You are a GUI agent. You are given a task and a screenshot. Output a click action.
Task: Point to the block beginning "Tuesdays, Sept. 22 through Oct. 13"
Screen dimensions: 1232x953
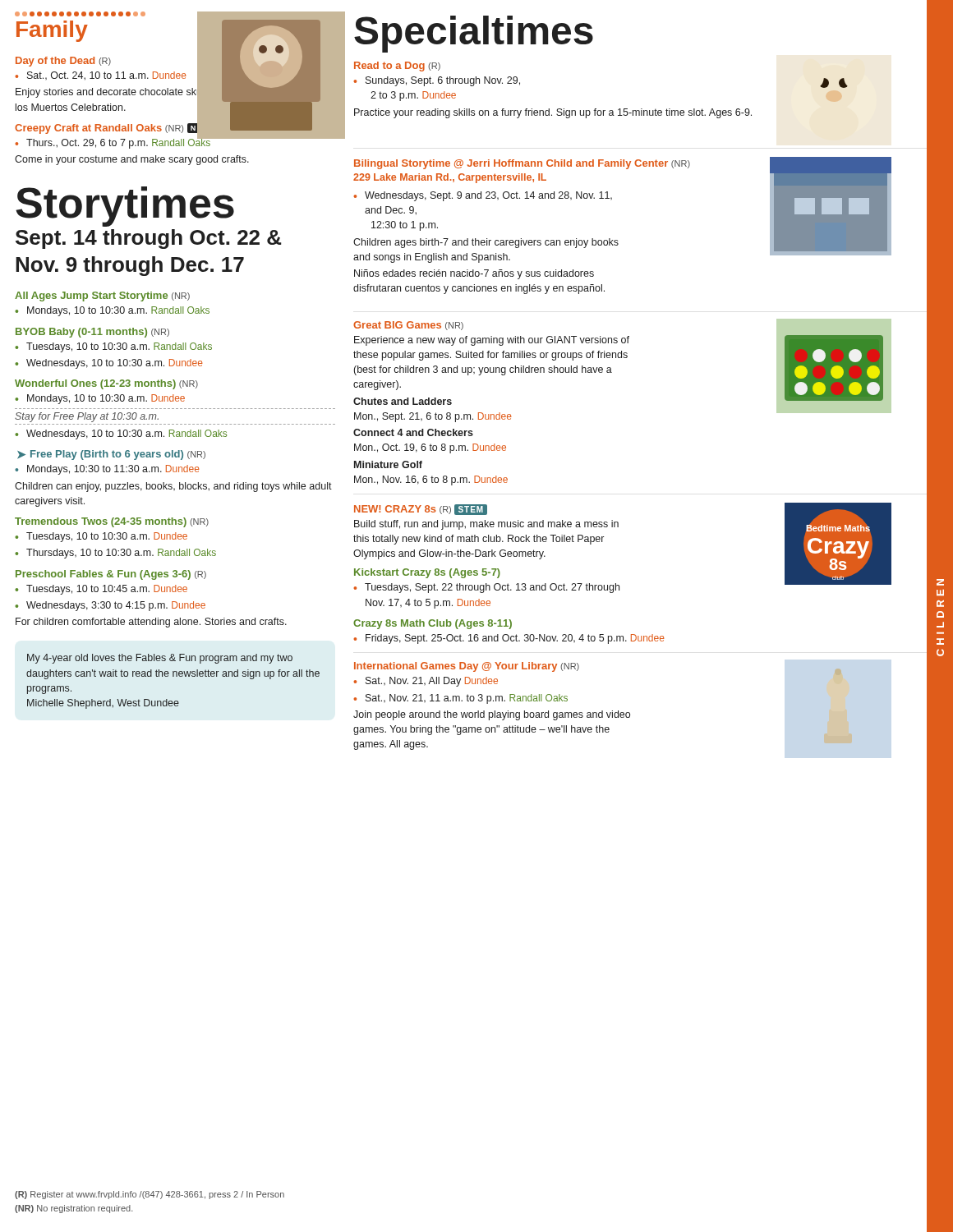(489, 595)
